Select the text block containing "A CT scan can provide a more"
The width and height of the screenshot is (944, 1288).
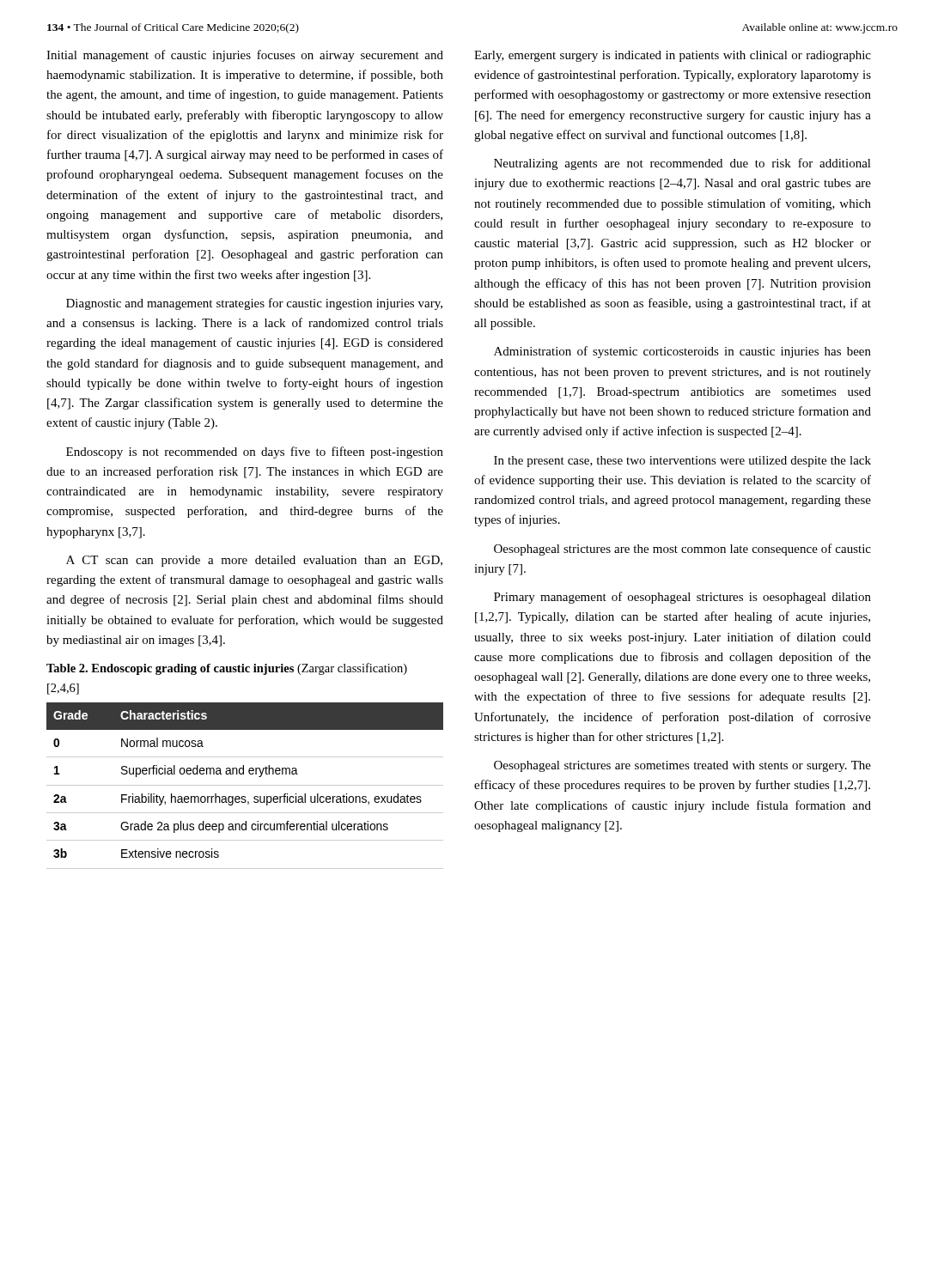(x=245, y=600)
